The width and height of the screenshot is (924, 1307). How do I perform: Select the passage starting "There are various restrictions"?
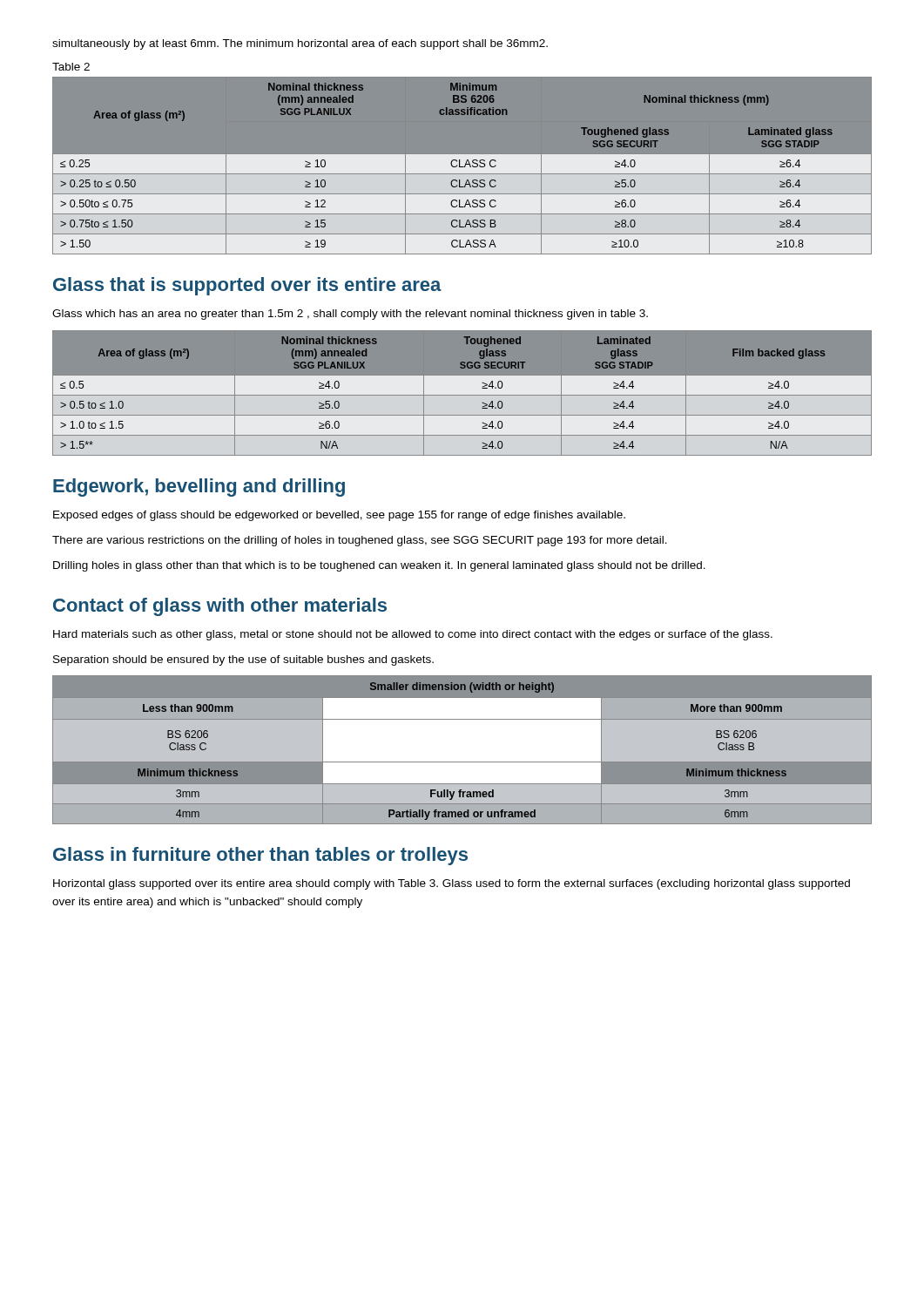pyautogui.click(x=360, y=540)
